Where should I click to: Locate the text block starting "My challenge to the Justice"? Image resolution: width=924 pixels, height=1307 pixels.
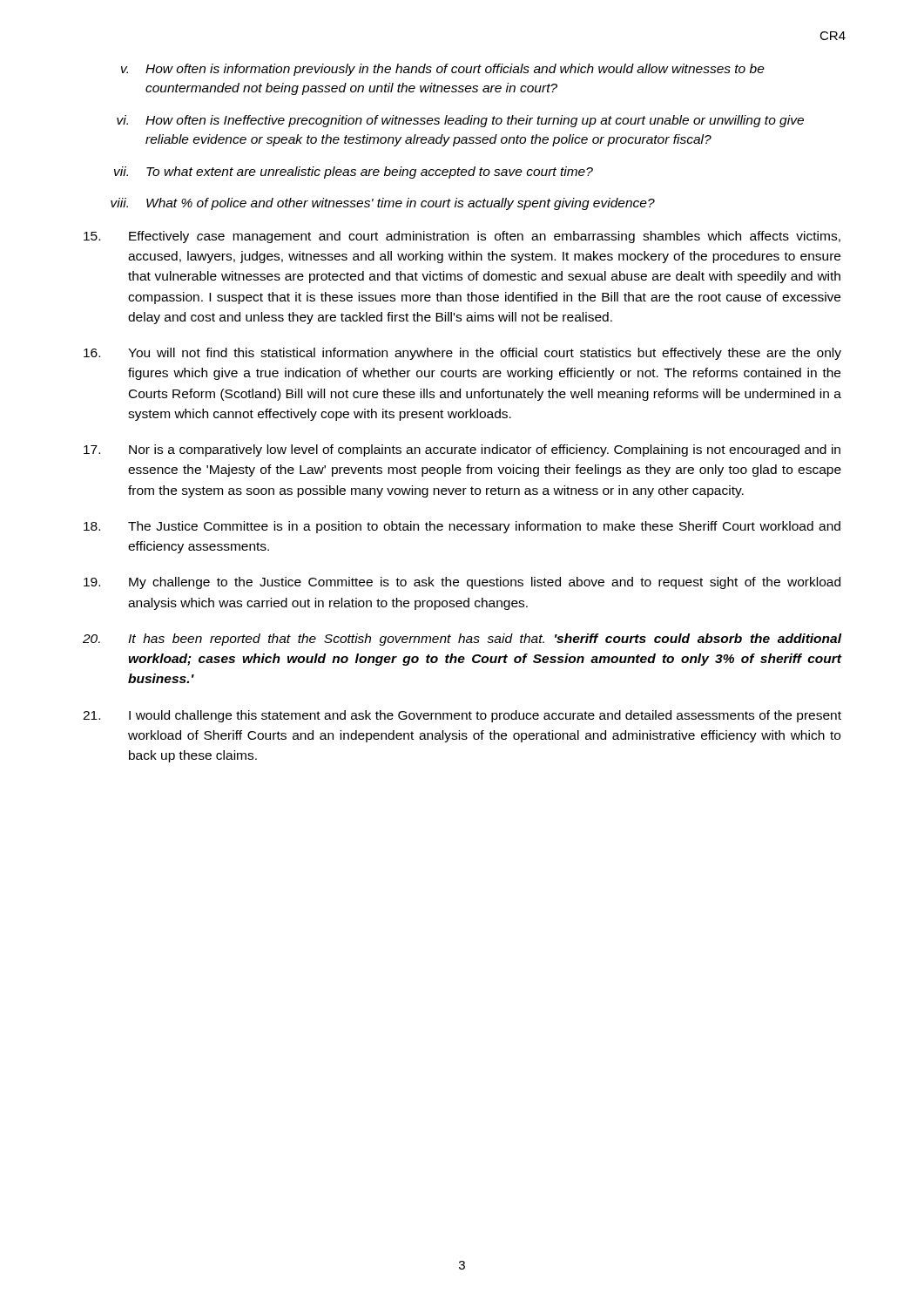pyautogui.click(x=462, y=592)
